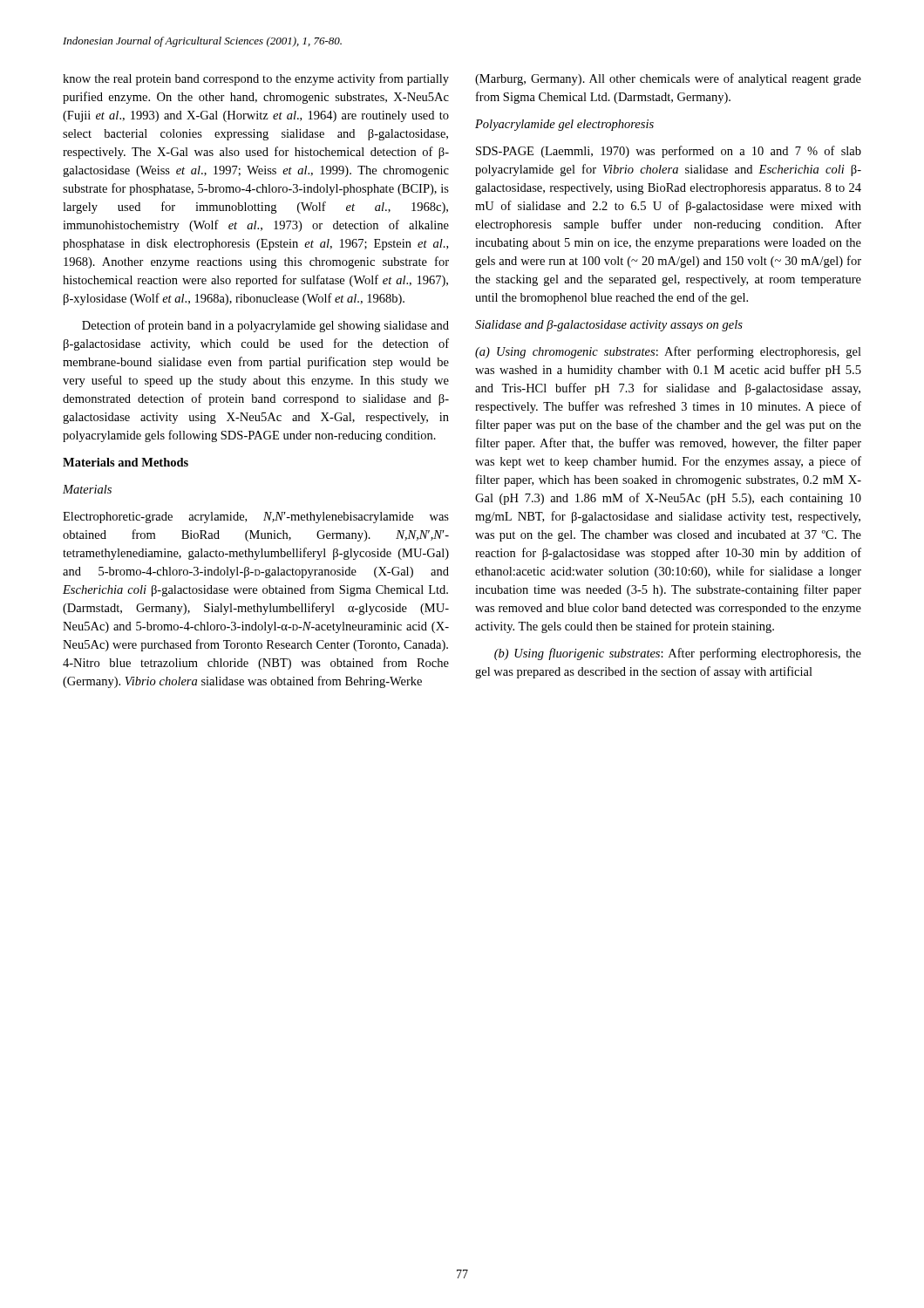Navigate to the passage starting "(b) Using fluorigenic substrates: After"
Screen dimensions: 1308x924
click(x=668, y=663)
